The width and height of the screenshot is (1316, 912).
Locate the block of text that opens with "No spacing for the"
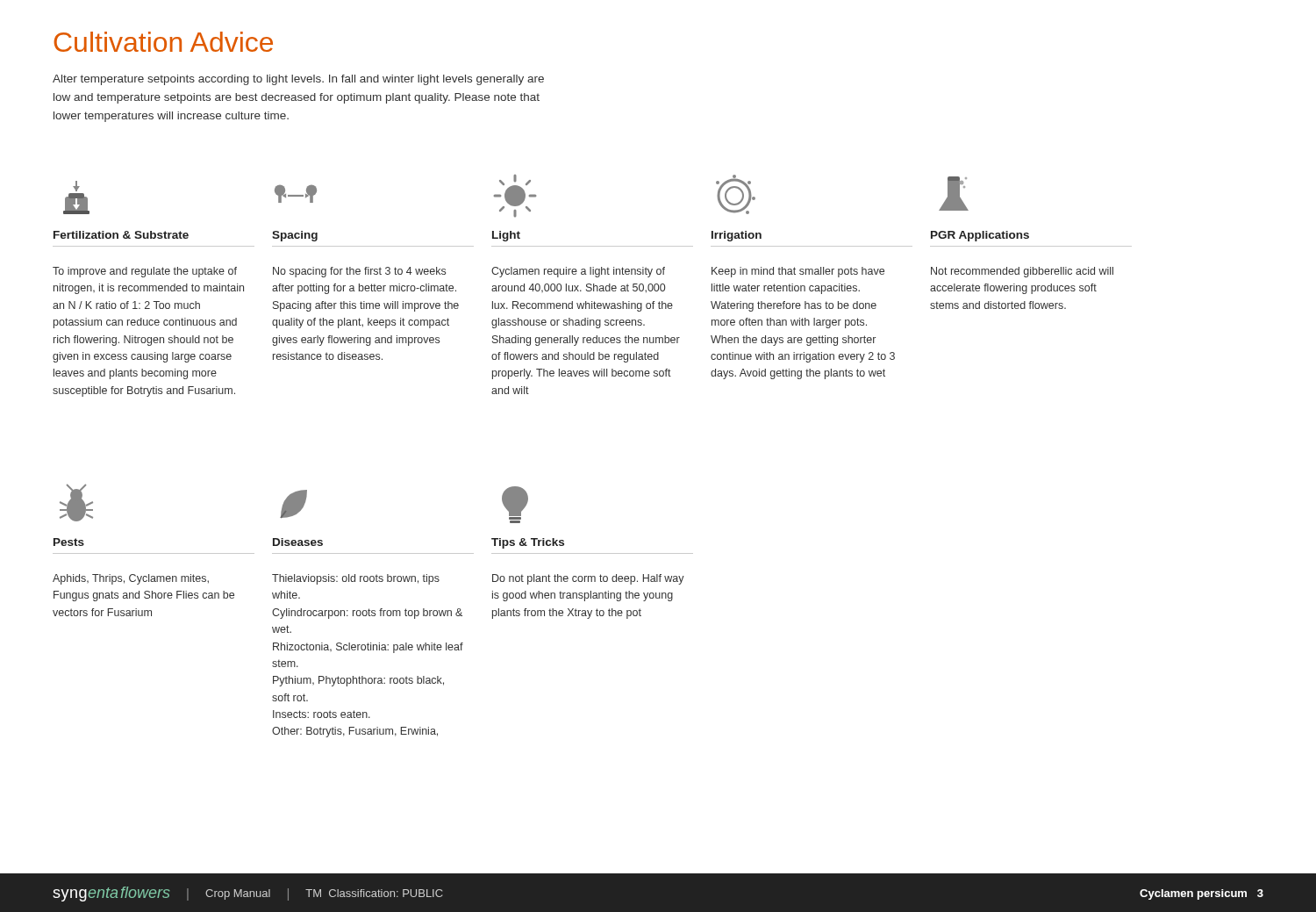pyautogui.click(x=368, y=314)
